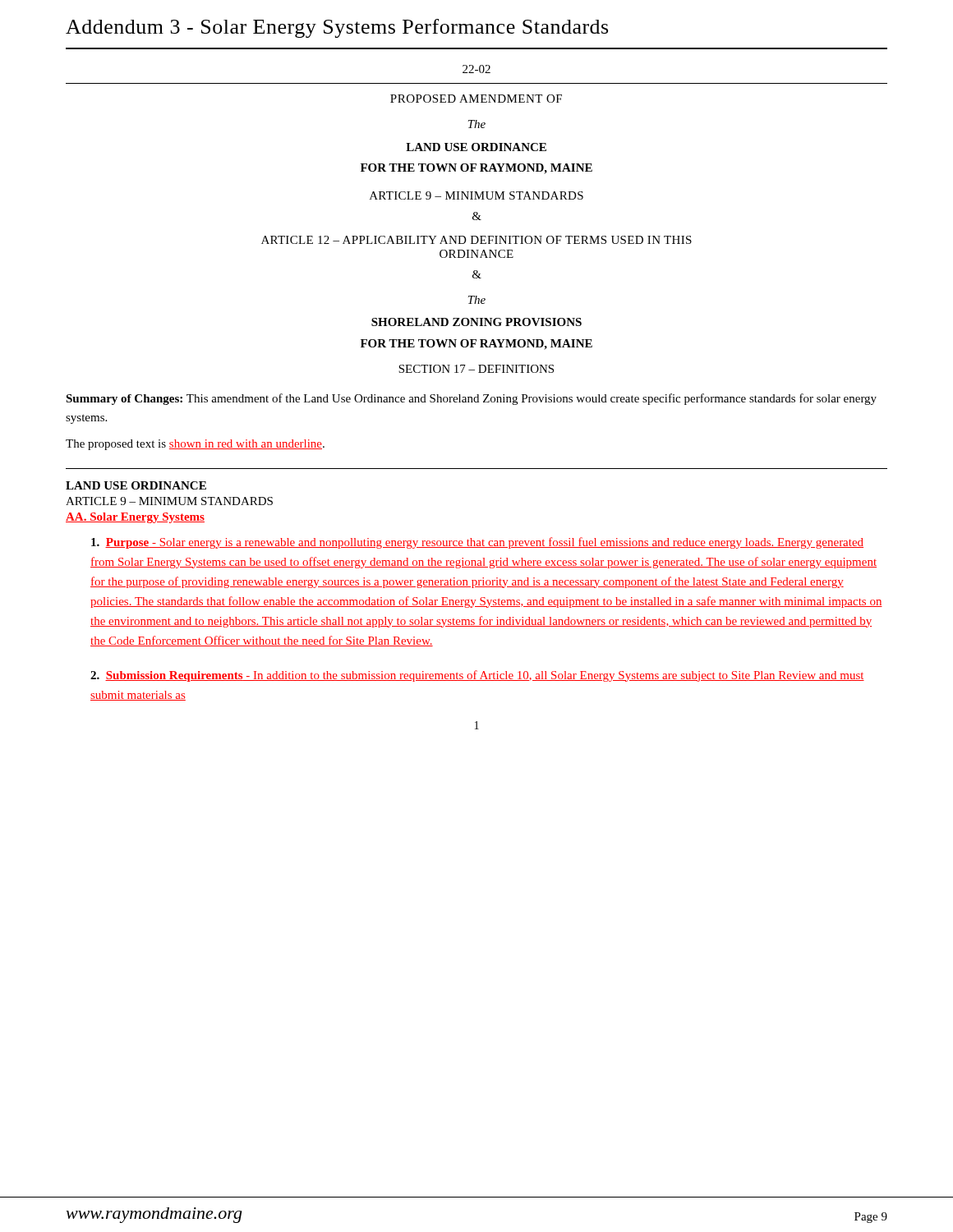
Task: Find "PROPOSED AMENDMENT OF" on this page
Action: [x=476, y=99]
